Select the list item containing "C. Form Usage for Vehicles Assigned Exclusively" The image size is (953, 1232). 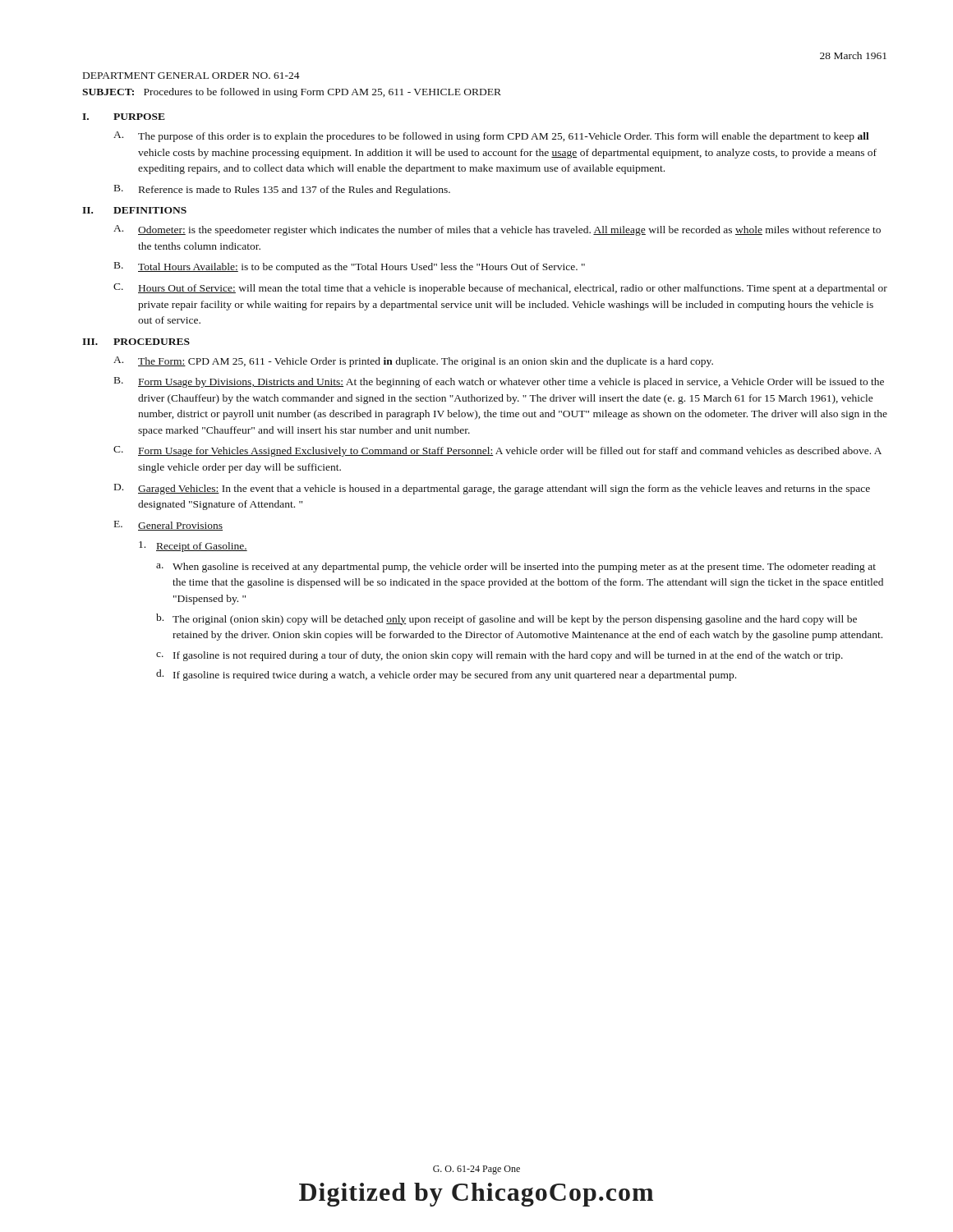click(500, 459)
